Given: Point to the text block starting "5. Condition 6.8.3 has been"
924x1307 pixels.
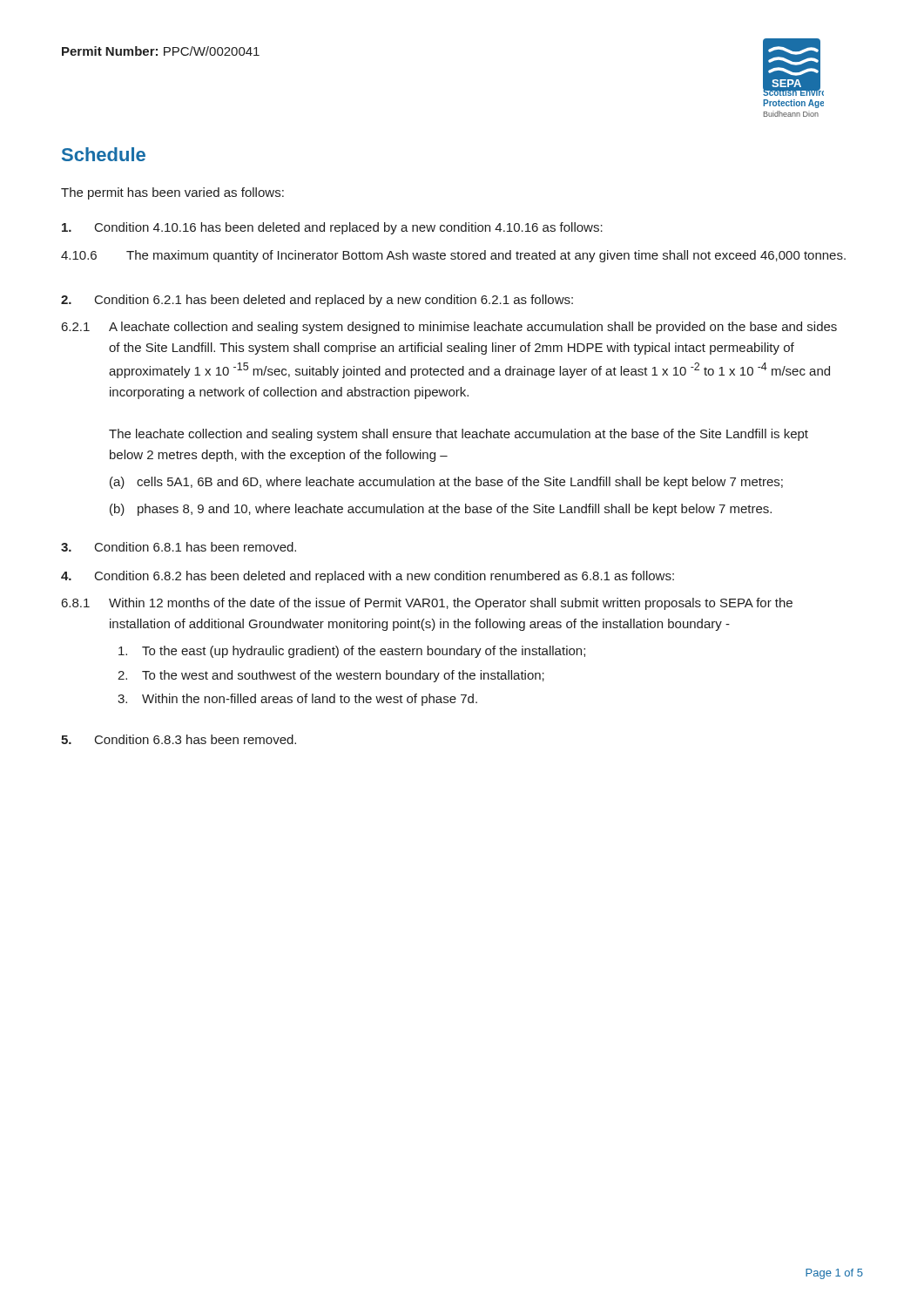Looking at the screenshot, I should (x=179, y=740).
